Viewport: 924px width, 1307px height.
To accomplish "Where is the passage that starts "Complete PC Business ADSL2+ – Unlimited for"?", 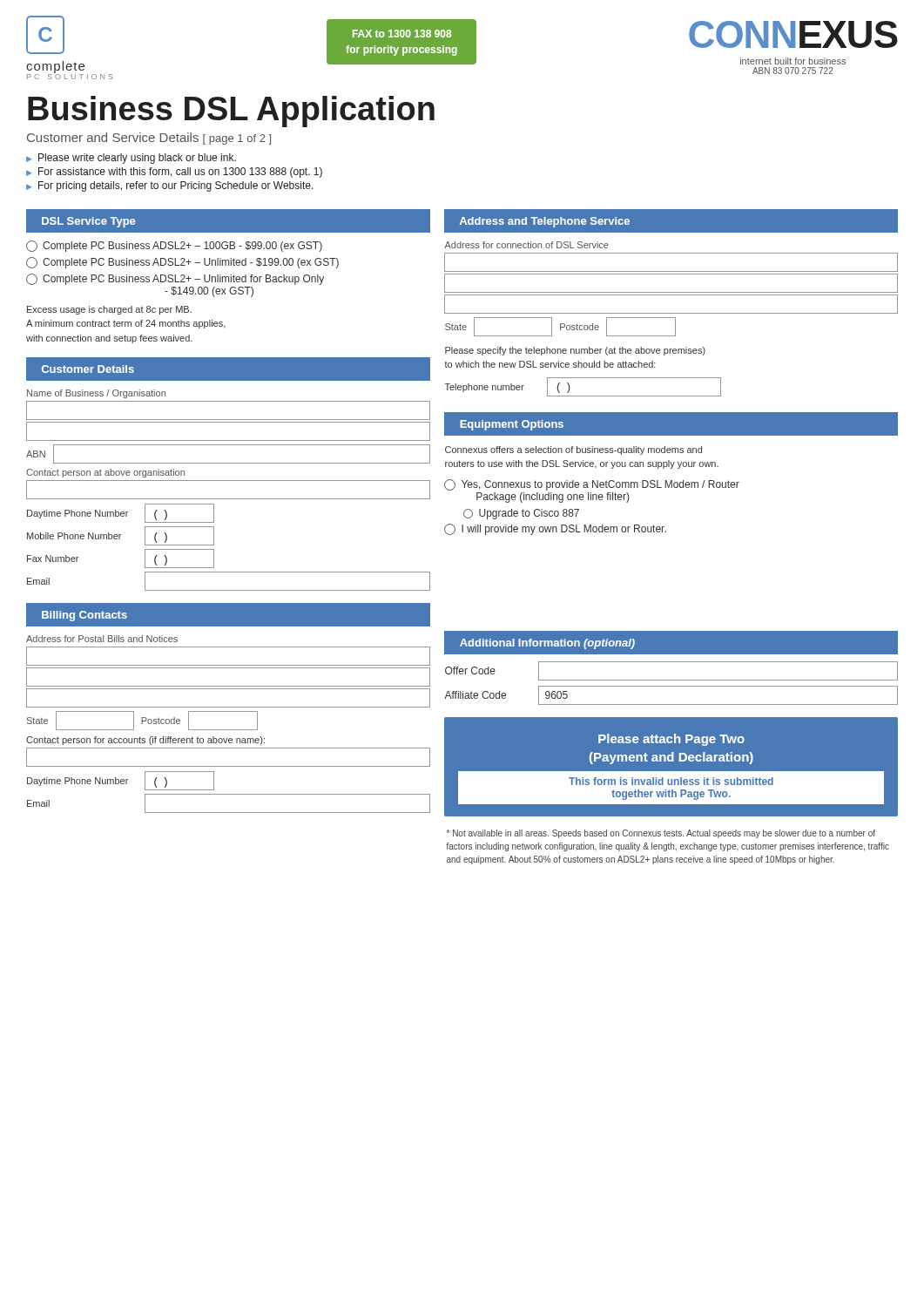I will point(228,285).
